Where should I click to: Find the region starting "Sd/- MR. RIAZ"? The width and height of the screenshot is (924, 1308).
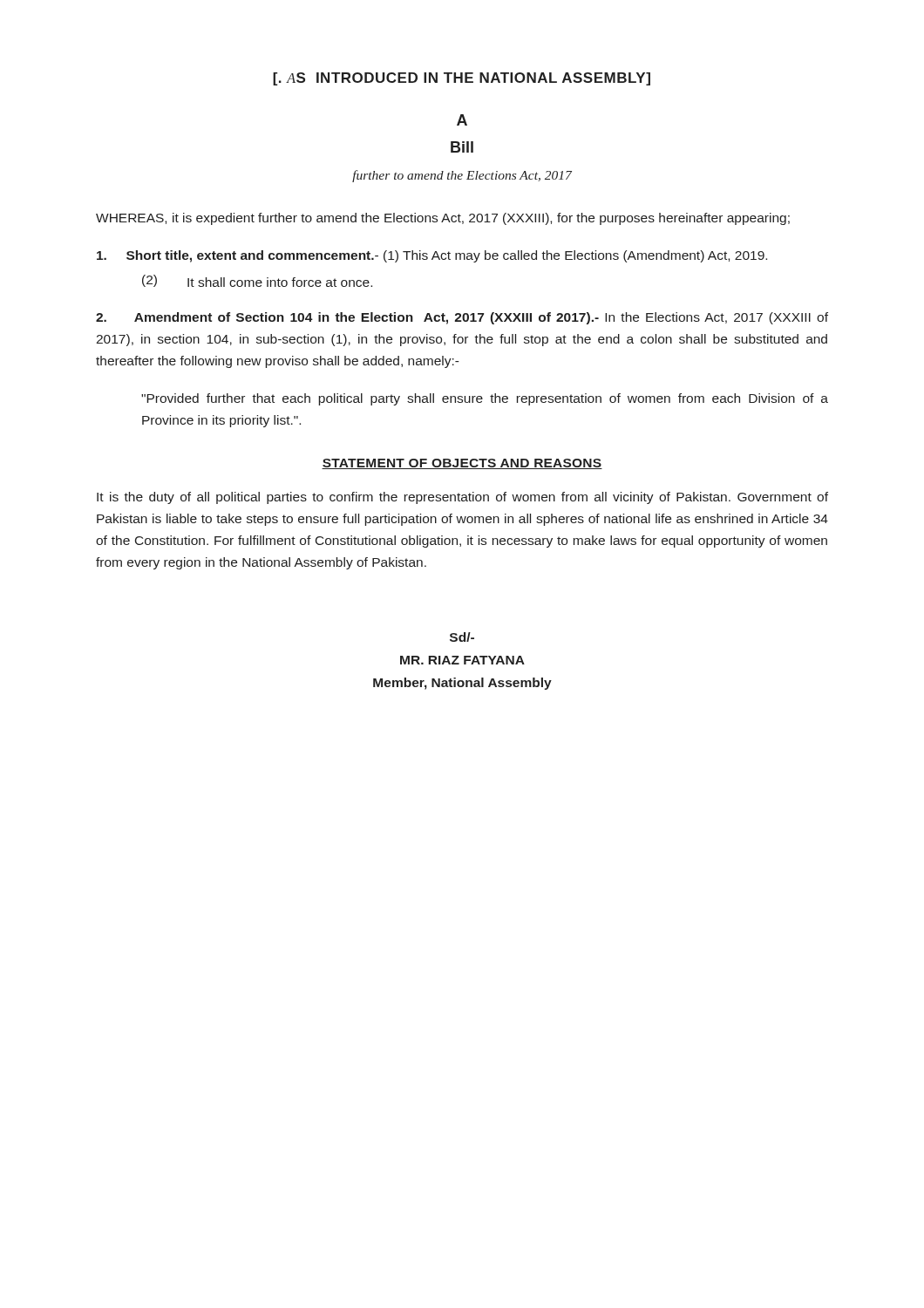(462, 660)
